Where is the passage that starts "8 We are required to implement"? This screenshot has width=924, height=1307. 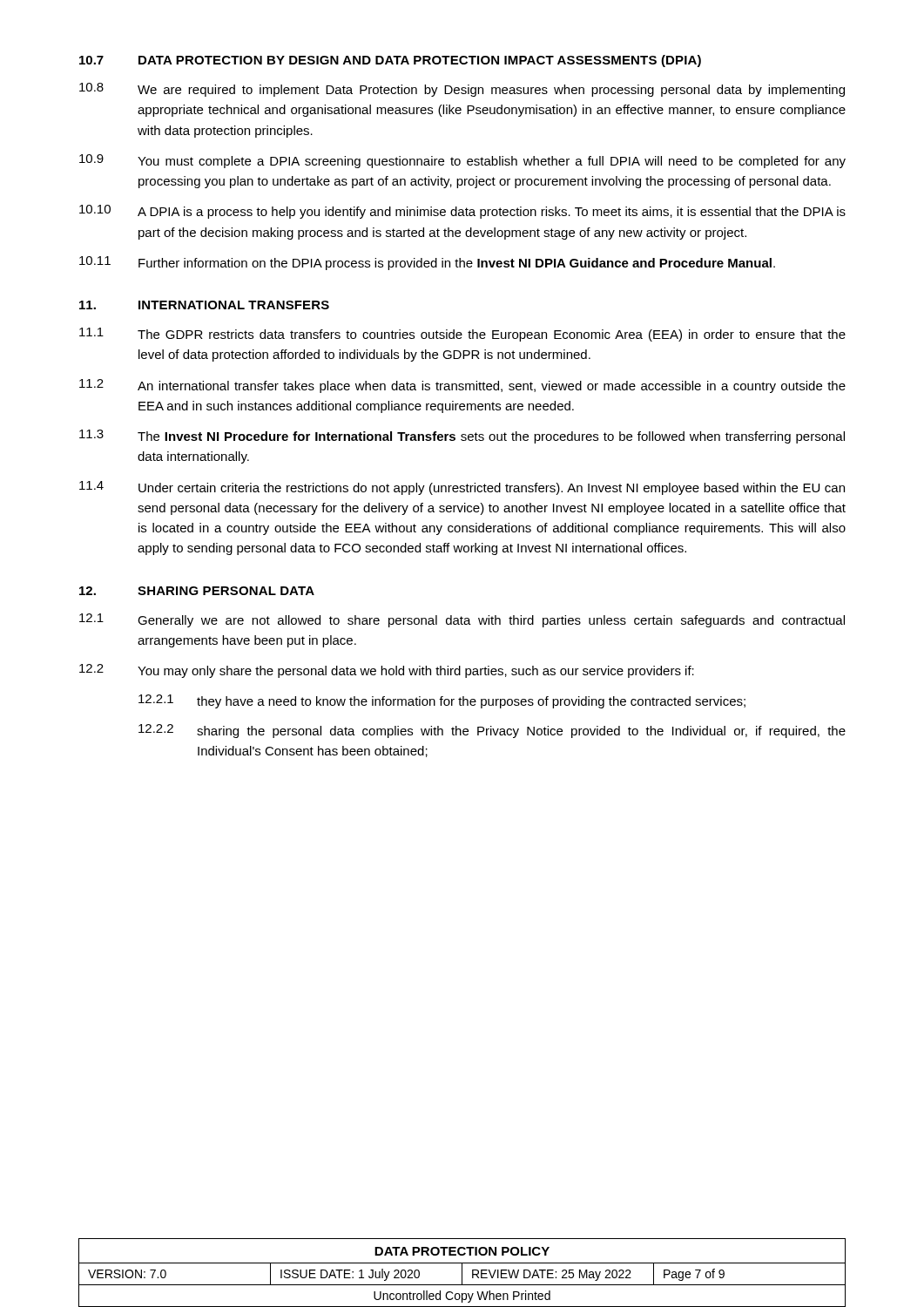[462, 110]
